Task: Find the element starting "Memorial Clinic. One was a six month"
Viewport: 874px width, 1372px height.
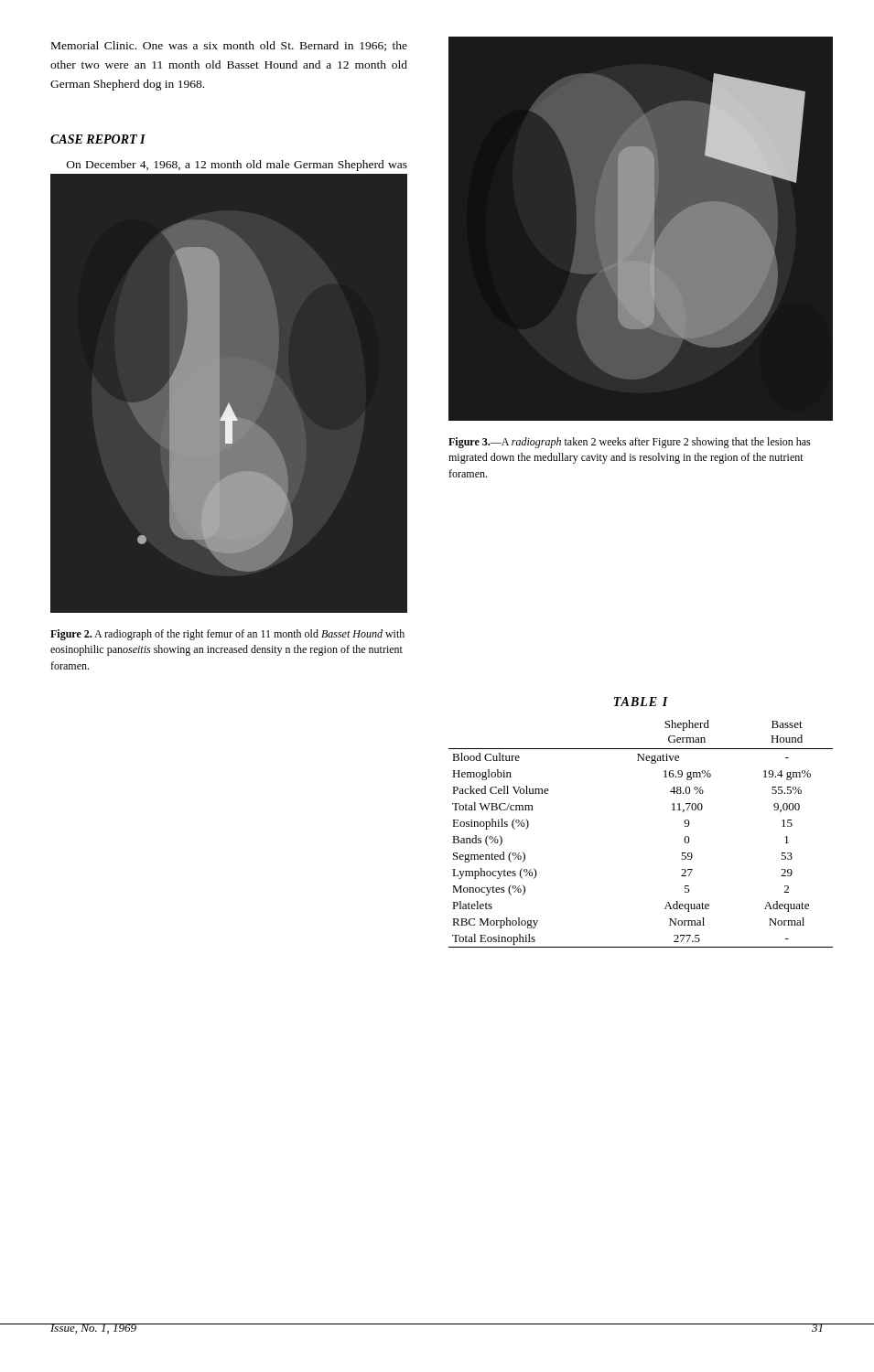Action: pos(229,64)
